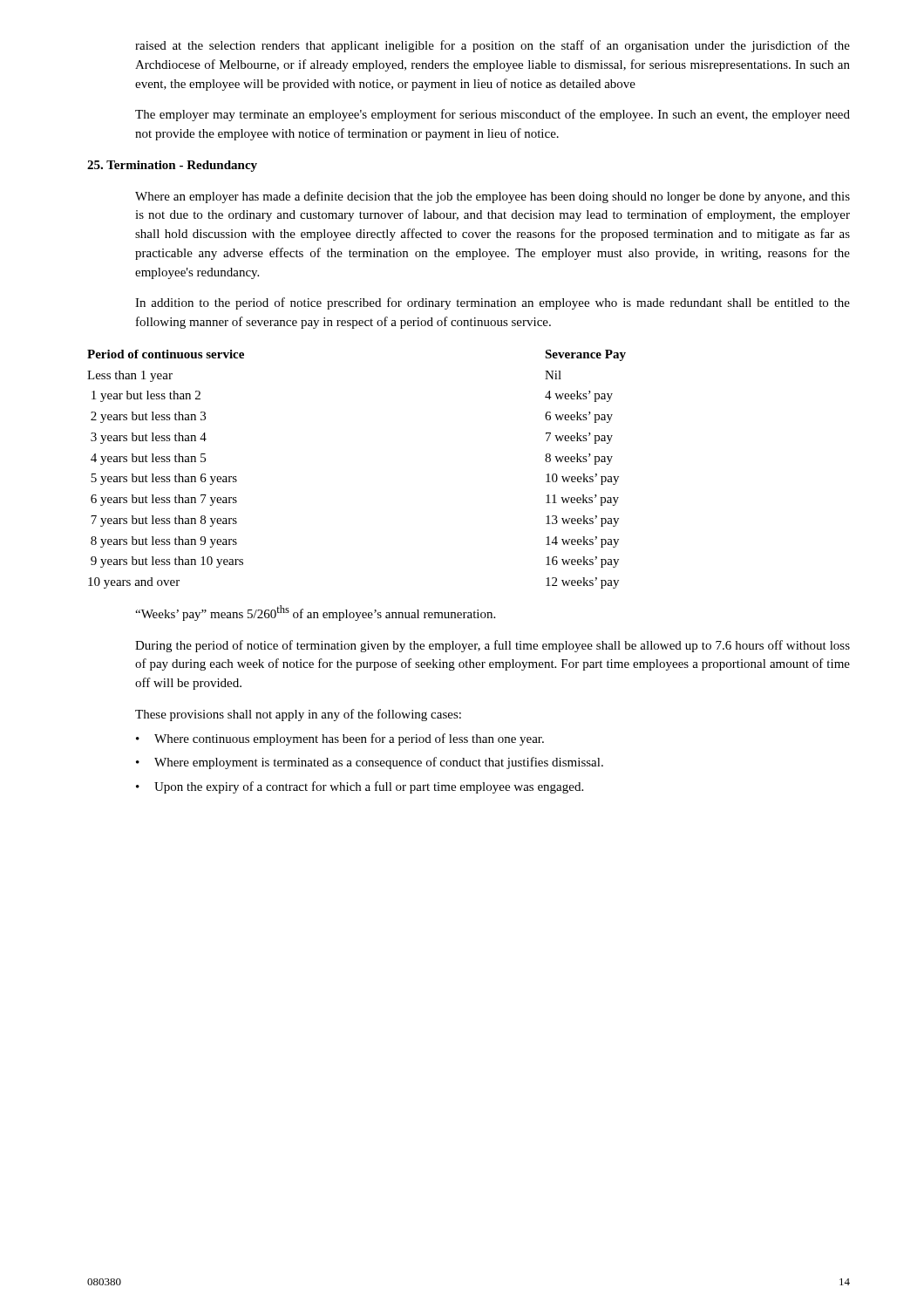Screen dimensions: 1308x924
Task: Point to the block beginning "• Where employment is terminated"
Action: tap(492, 763)
